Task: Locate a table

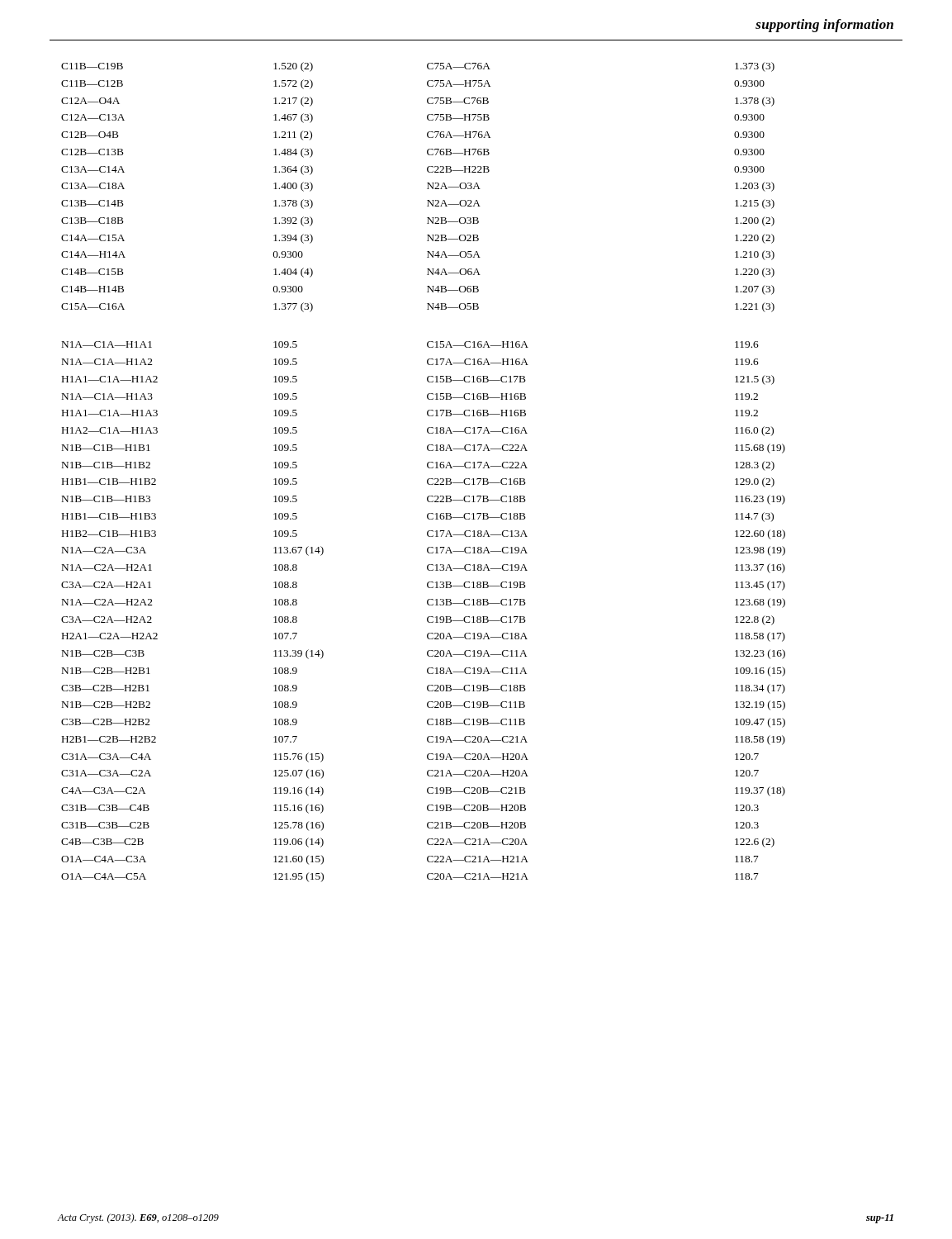Action: [x=476, y=624]
